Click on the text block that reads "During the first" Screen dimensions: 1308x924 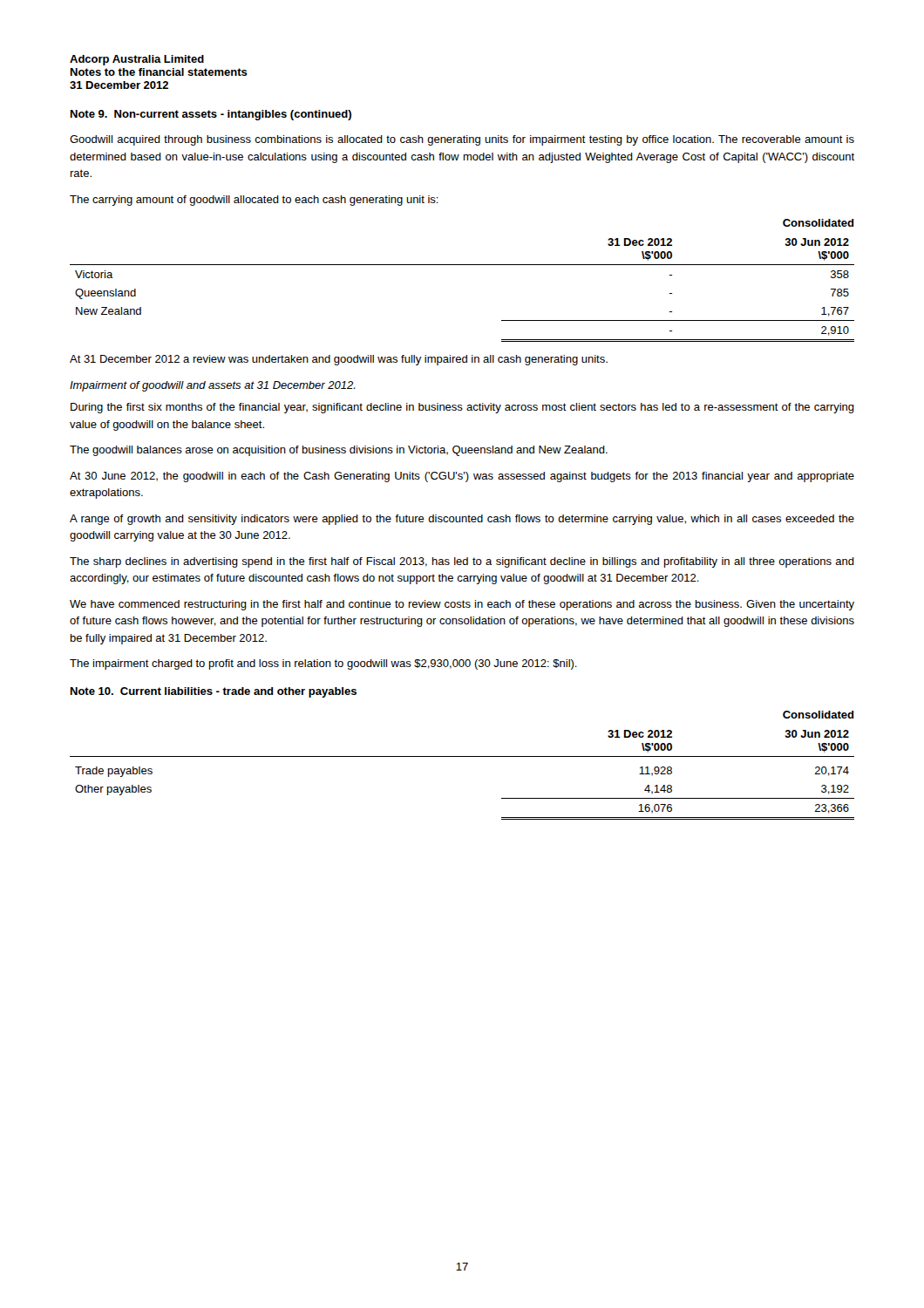[x=462, y=415]
